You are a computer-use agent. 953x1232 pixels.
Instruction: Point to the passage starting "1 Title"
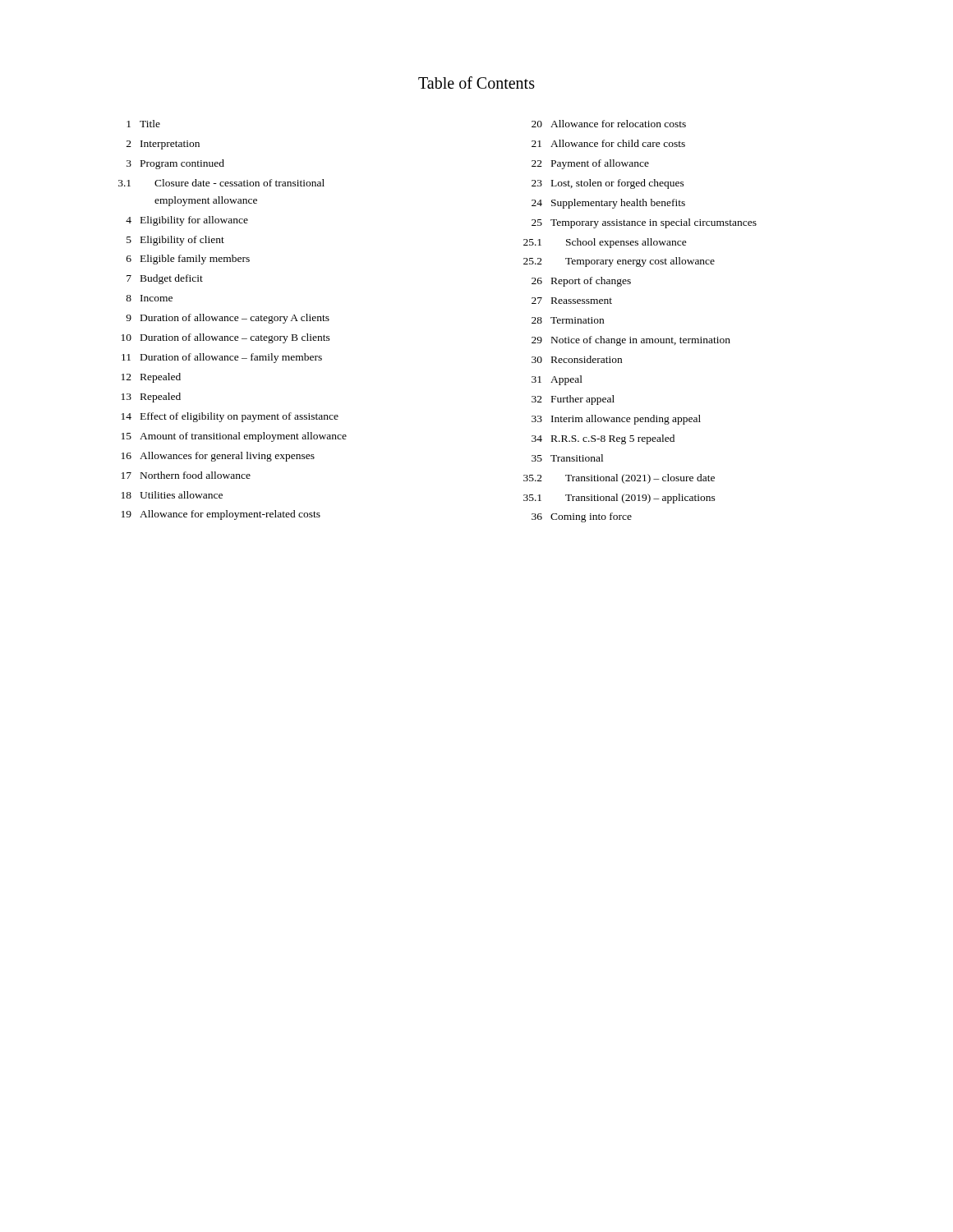[143, 124]
